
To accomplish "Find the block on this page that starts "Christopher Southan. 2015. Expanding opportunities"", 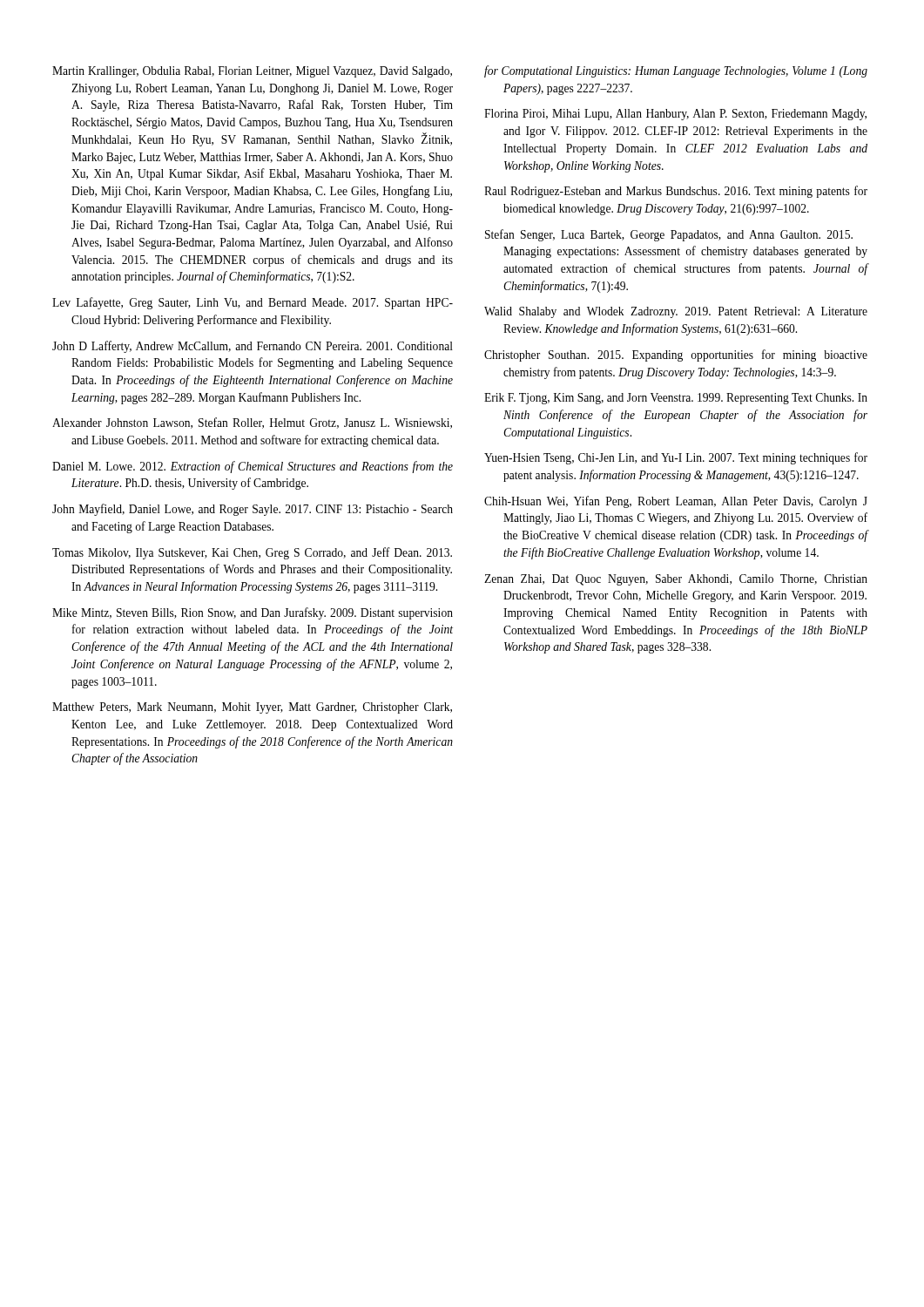I will pyautogui.click(x=676, y=364).
